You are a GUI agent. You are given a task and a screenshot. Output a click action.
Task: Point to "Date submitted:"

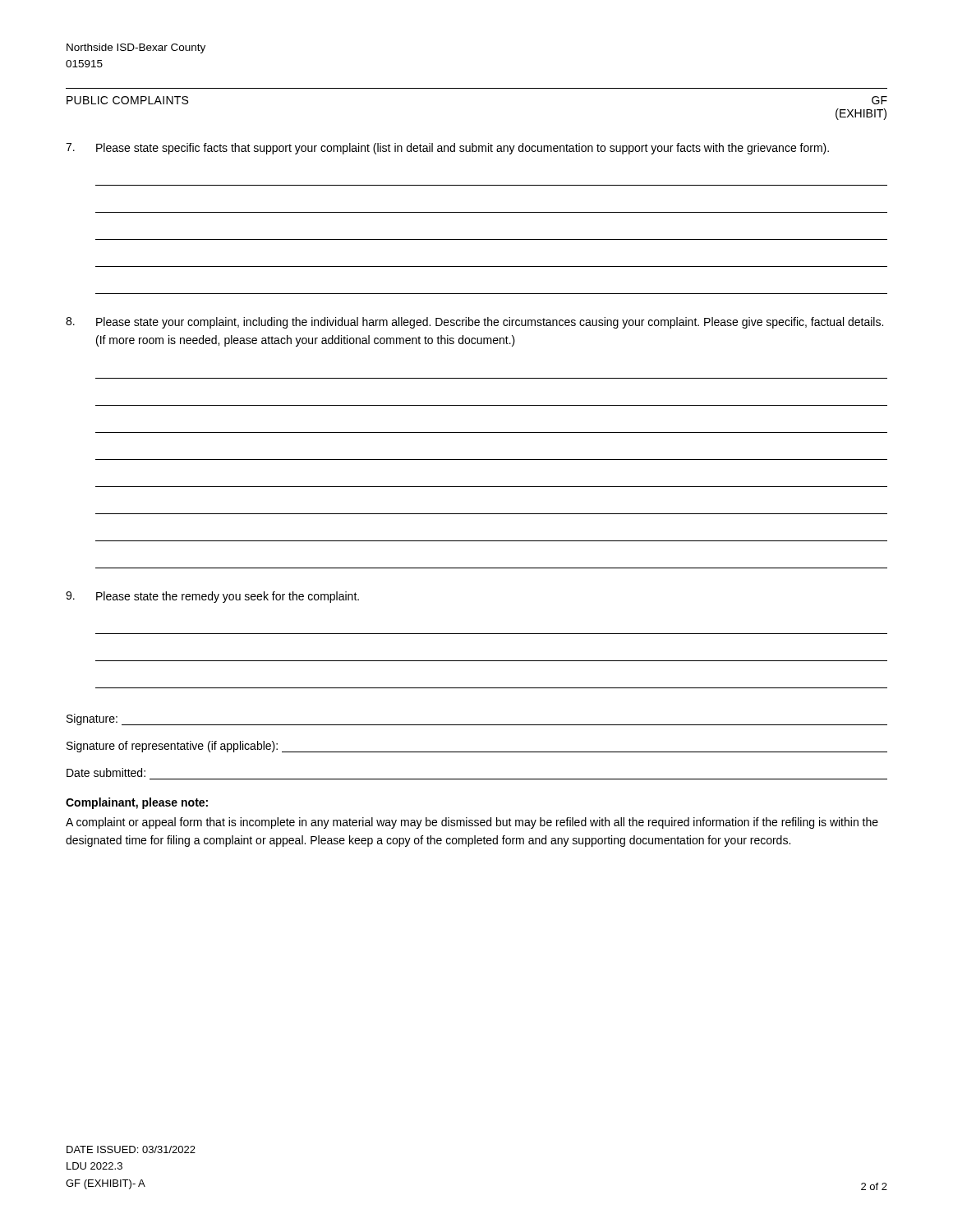point(476,771)
